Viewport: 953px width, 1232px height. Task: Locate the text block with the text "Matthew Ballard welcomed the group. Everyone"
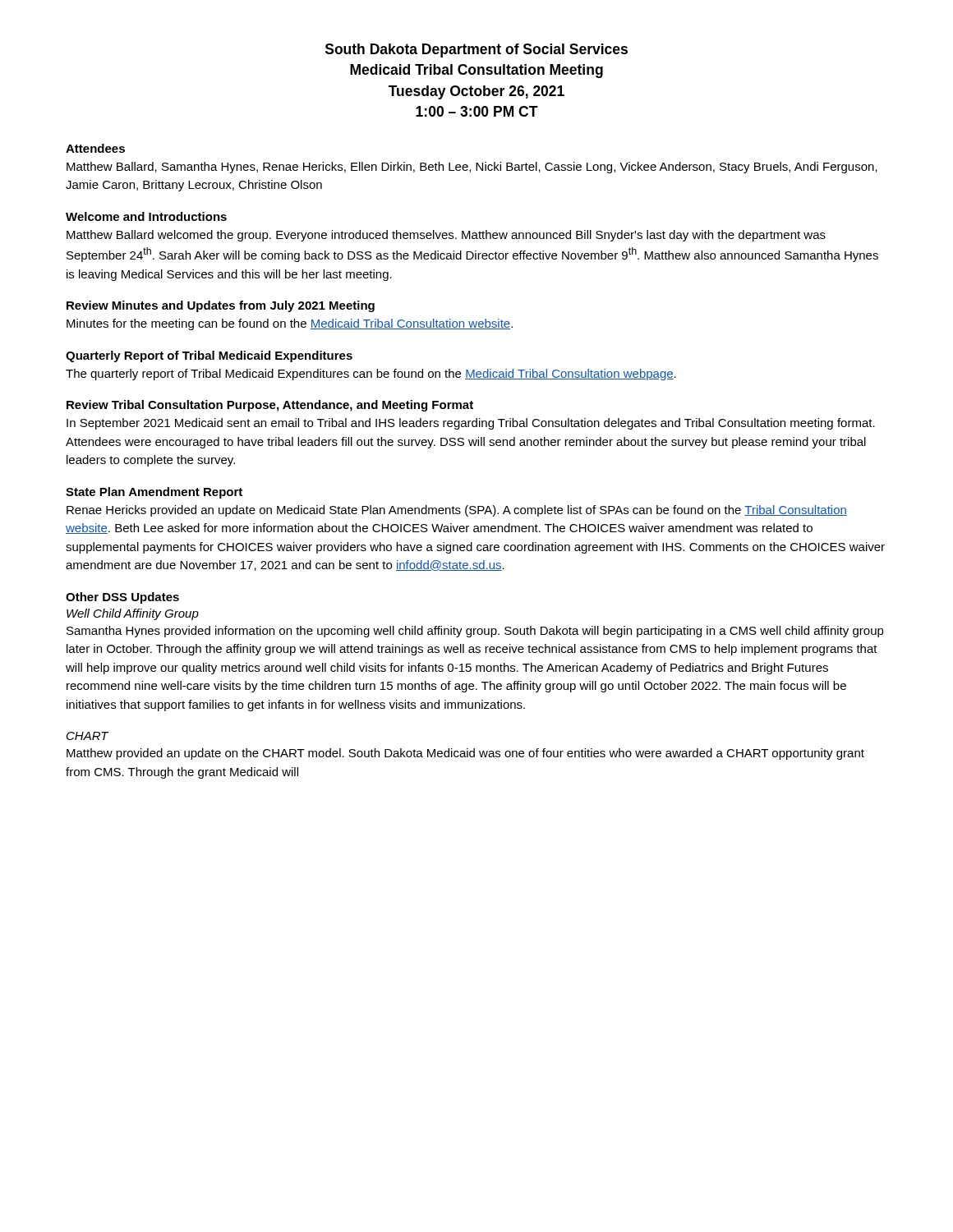coord(476,254)
